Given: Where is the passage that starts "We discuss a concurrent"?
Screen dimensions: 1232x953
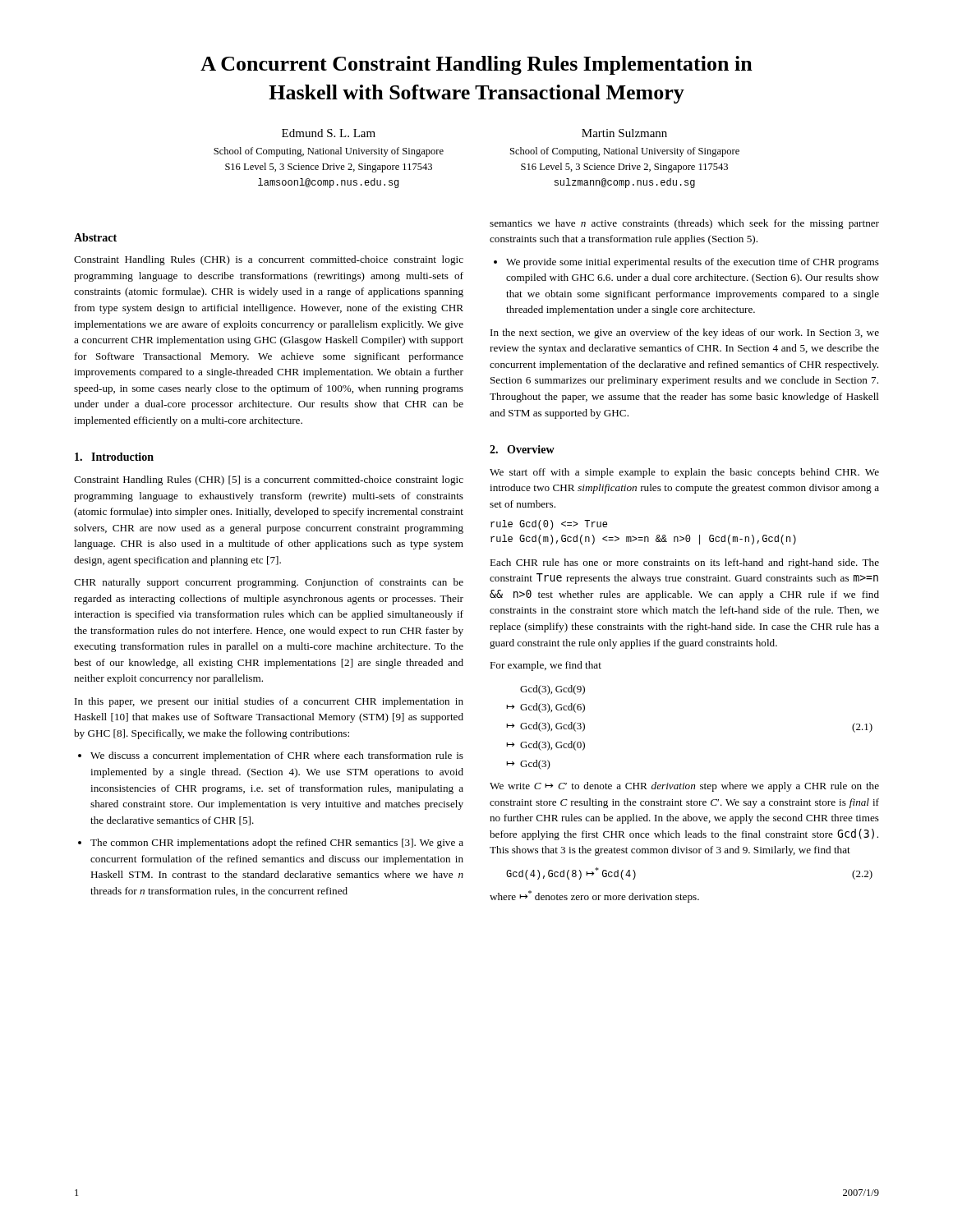Looking at the screenshot, I should pyautogui.click(x=269, y=788).
